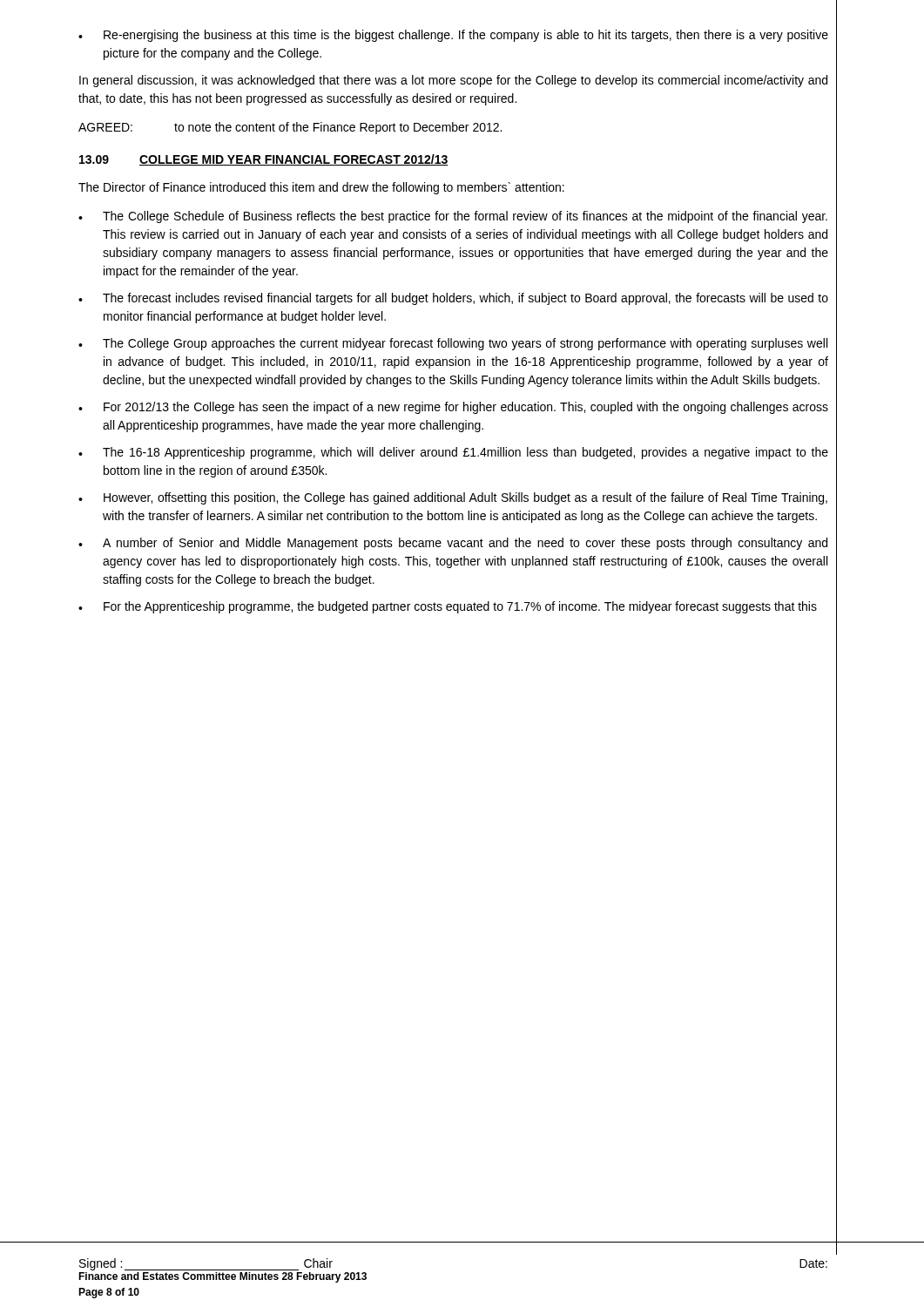Point to the text block starting "• The College Schedule of Business reflects the"
Screen dimensions: 1307x924
[453, 244]
